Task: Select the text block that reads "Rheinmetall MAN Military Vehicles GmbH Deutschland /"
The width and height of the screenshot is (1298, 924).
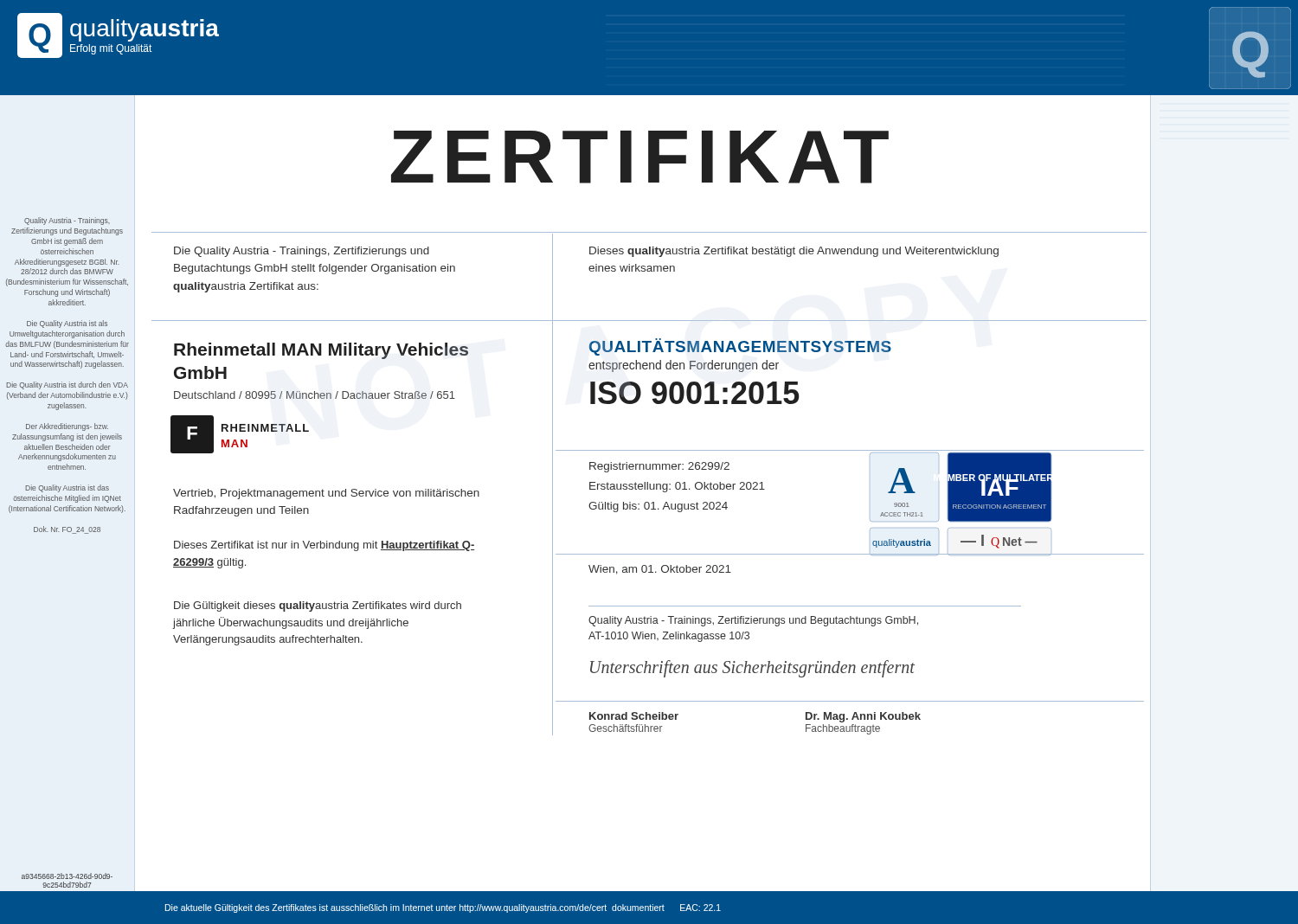Action: [x=321, y=351]
